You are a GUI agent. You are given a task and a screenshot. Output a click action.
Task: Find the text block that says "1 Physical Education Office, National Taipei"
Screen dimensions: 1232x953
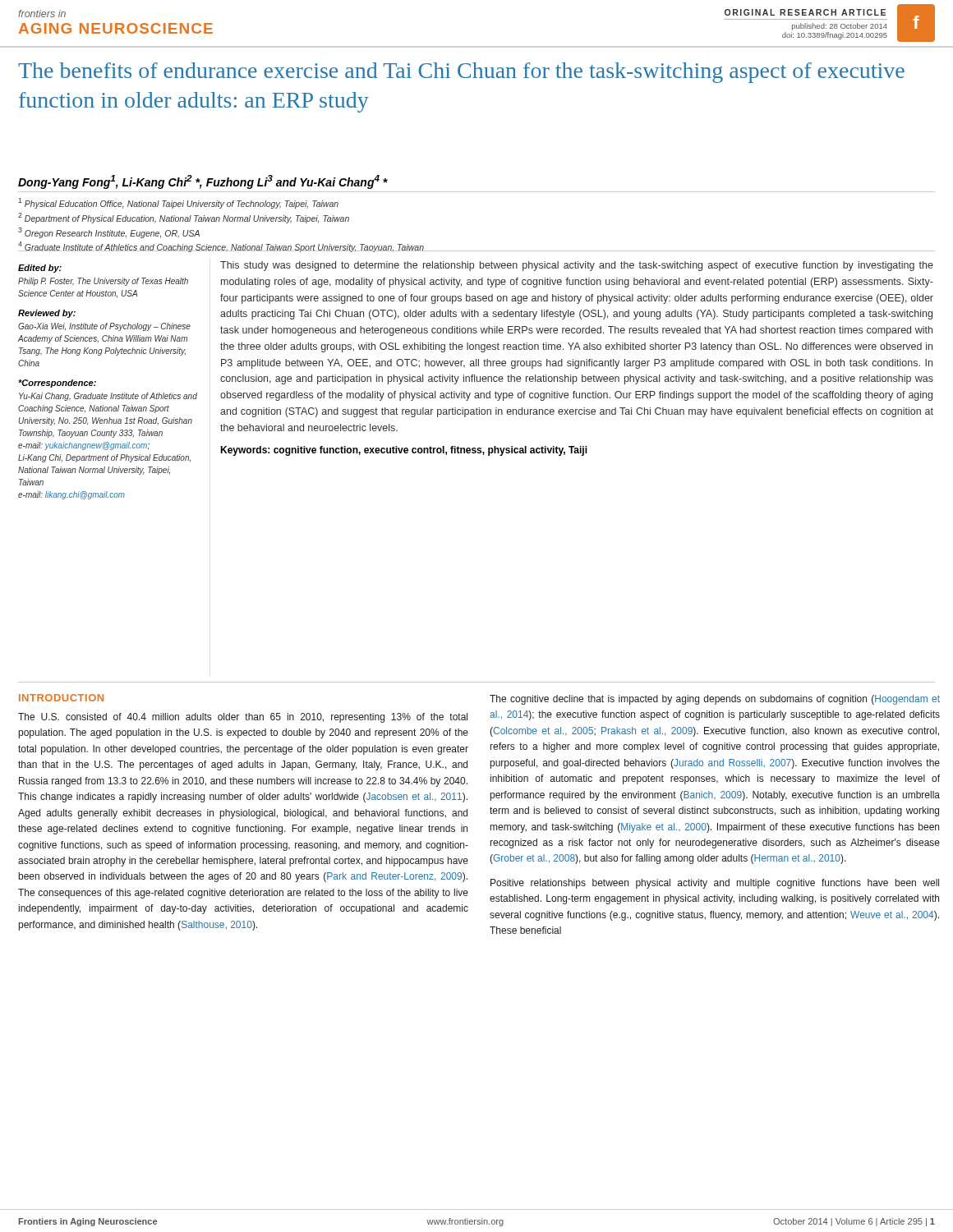click(178, 203)
